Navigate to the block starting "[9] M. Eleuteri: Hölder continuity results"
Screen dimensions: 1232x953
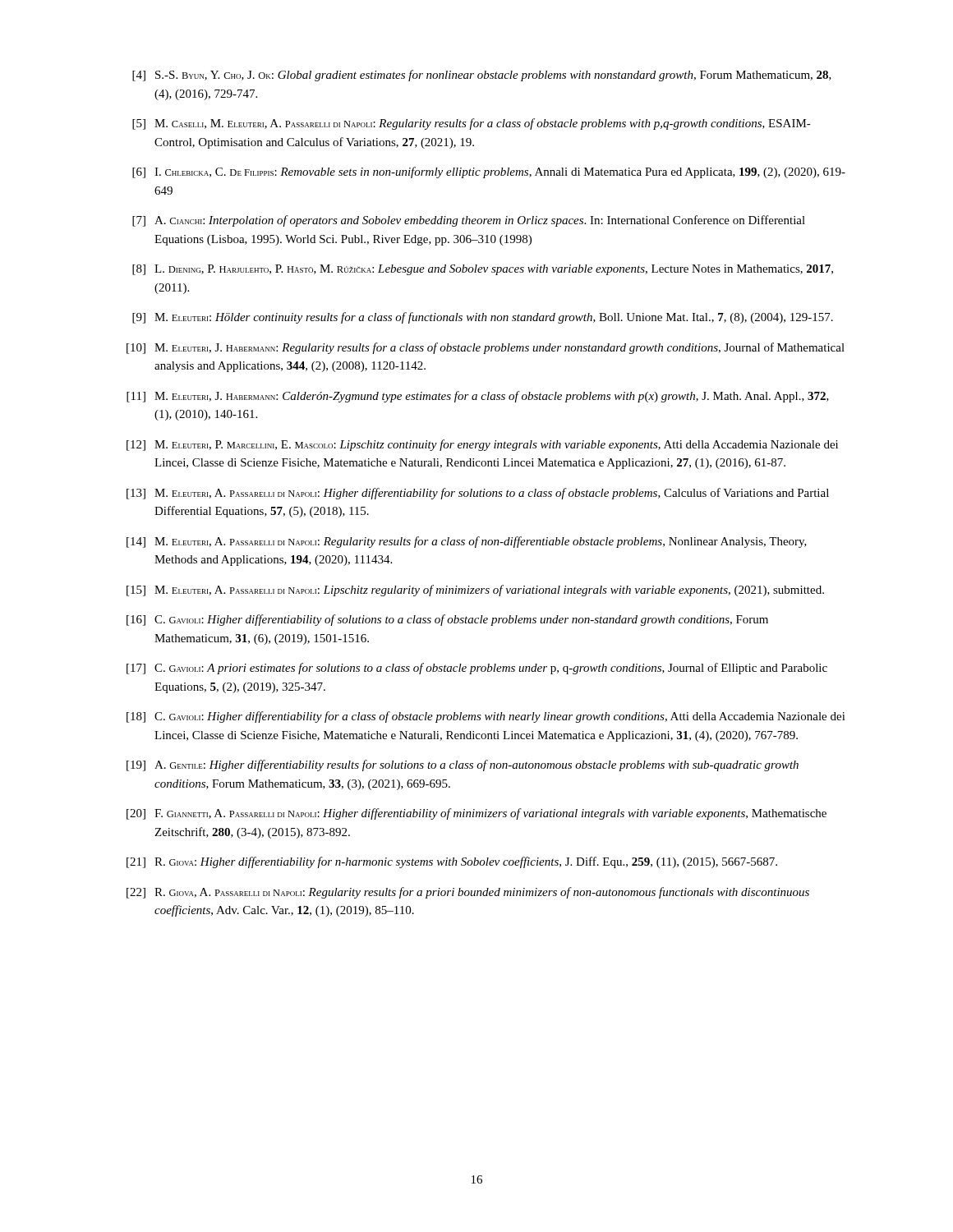point(476,317)
